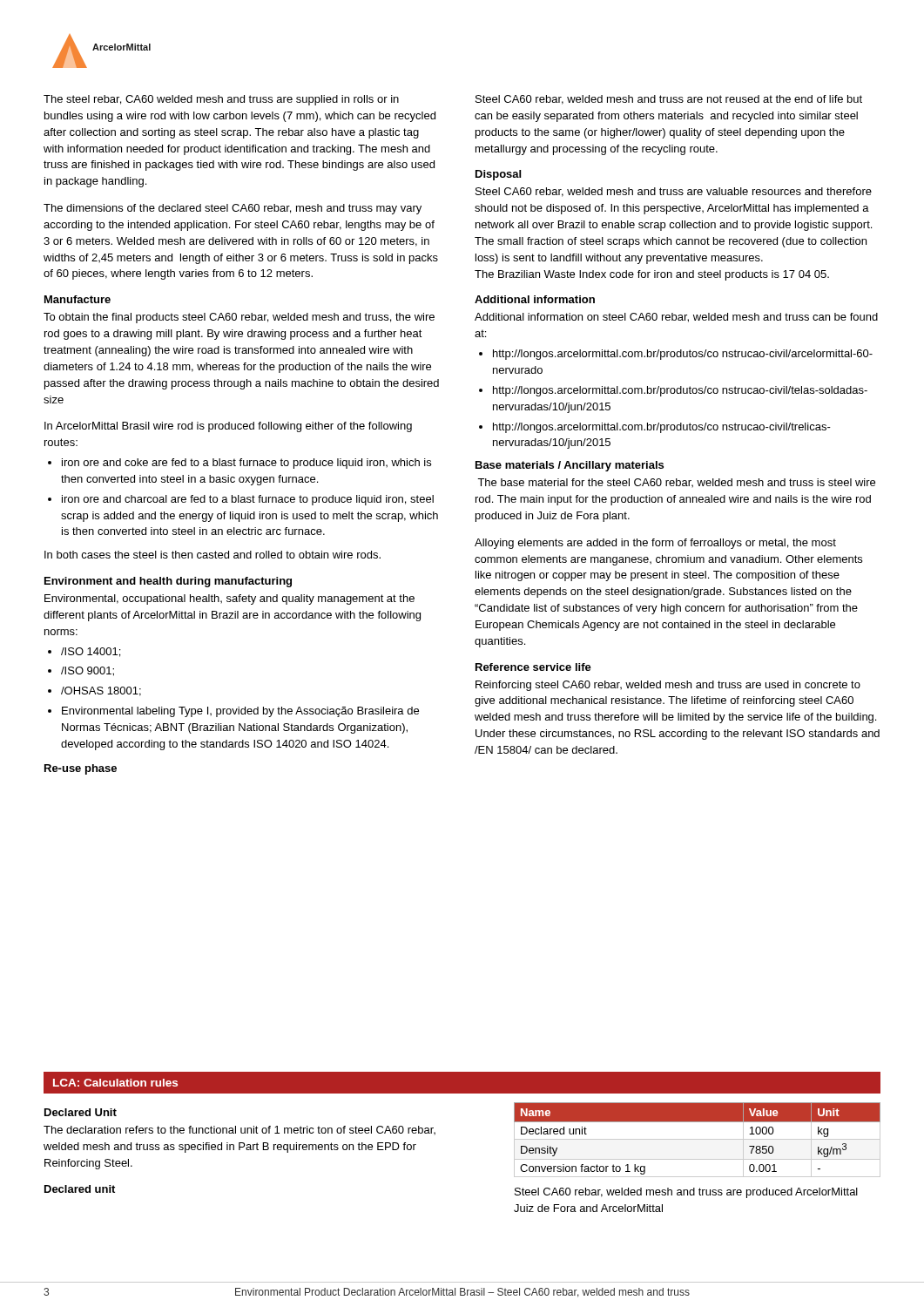Viewport: 924px width, 1307px height.
Task: Find the logo
Action: pos(131,54)
